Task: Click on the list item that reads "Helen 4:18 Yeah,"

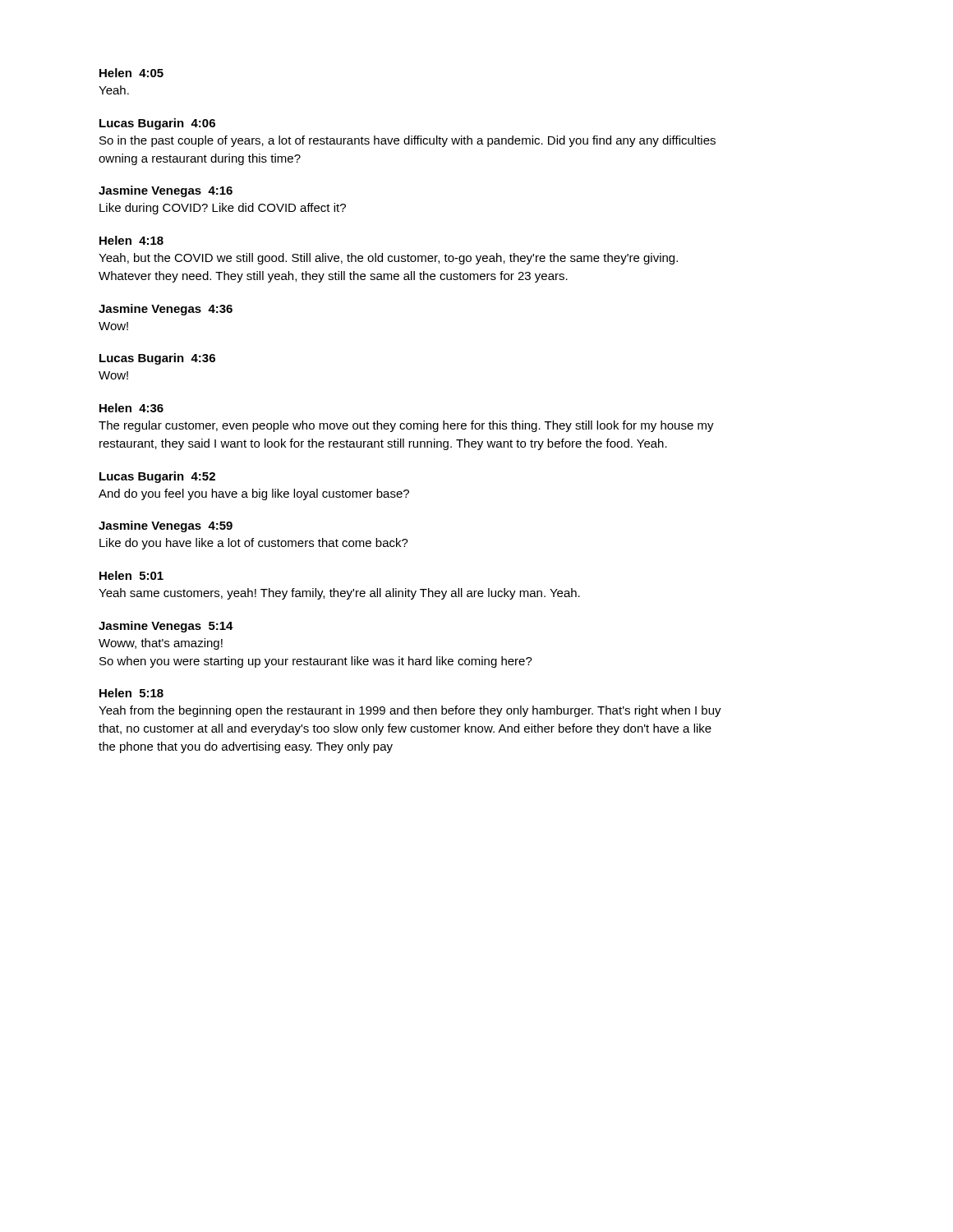Action: point(411,259)
